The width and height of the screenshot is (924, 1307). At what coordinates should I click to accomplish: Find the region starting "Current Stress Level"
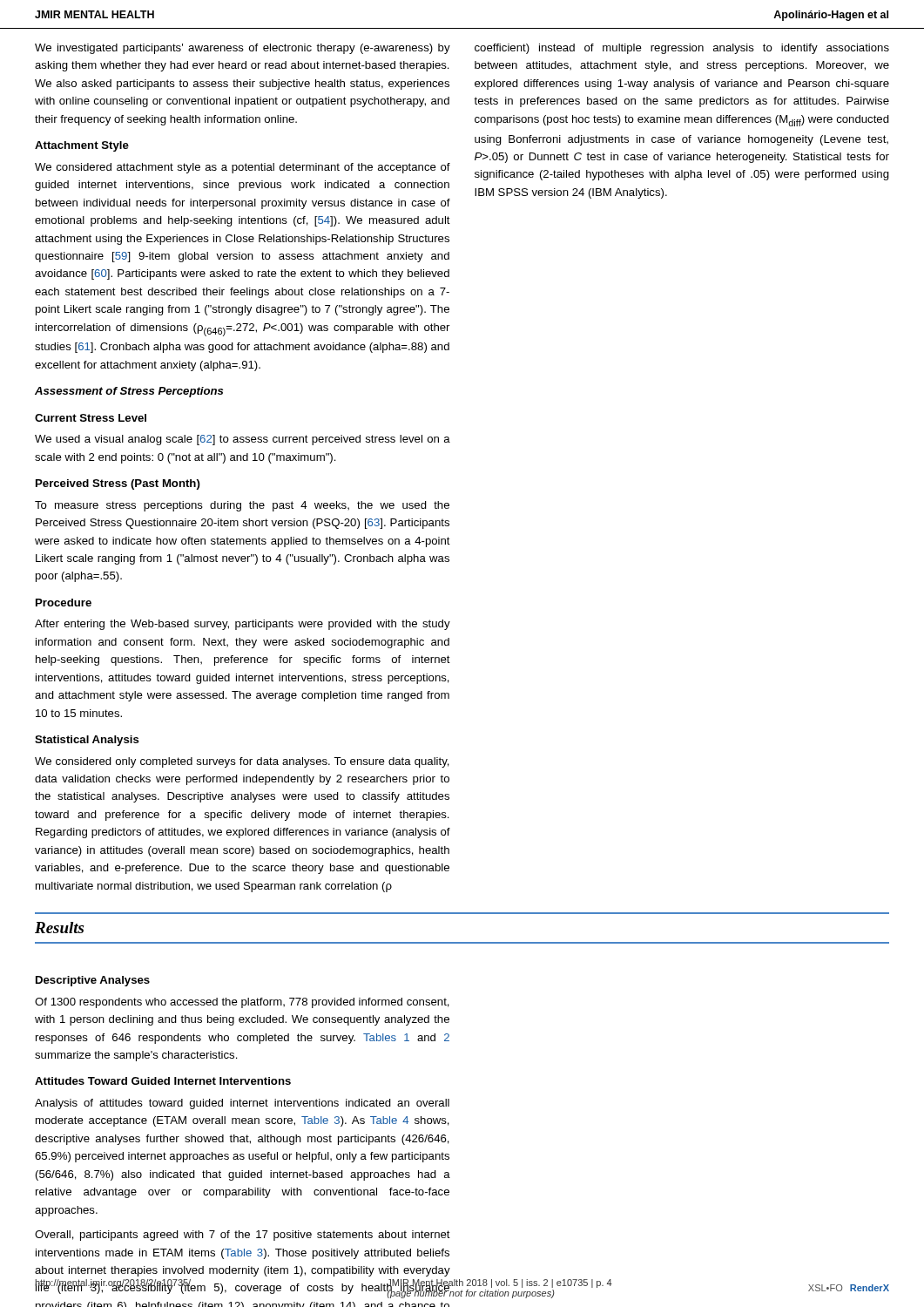coord(91,418)
